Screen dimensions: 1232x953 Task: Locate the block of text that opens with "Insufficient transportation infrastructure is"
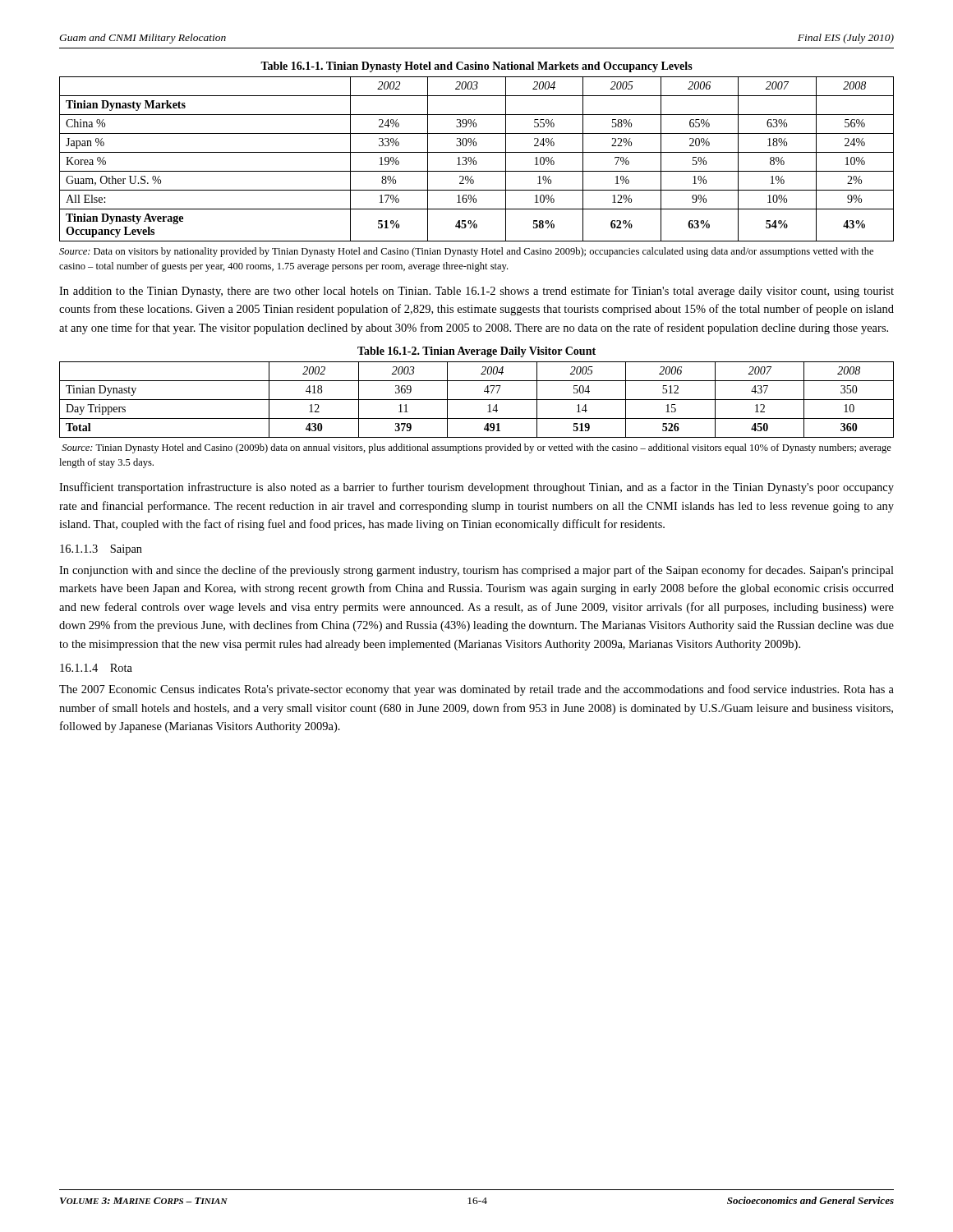(476, 506)
